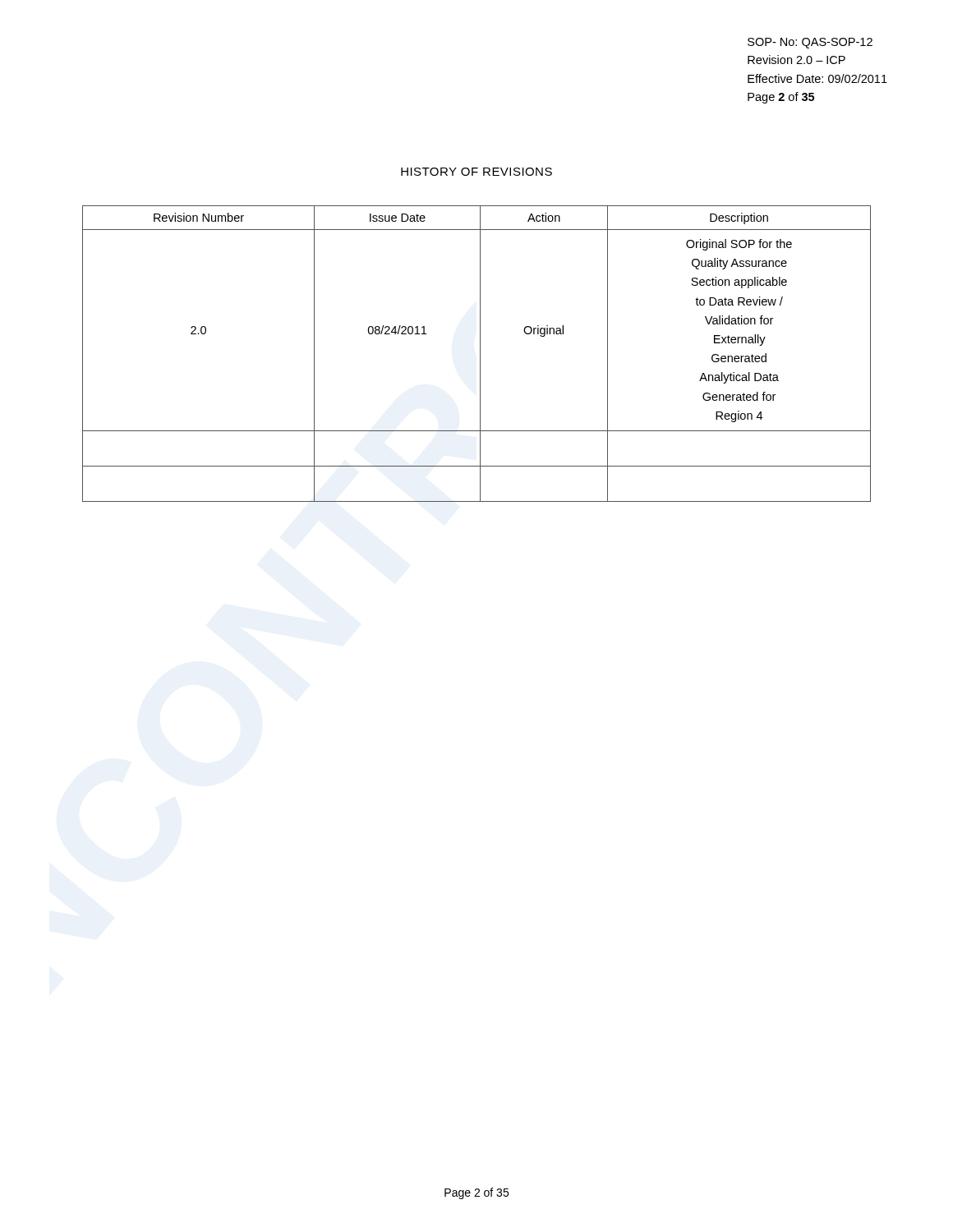This screenshot has height=1232, width=953.
Task: Click on the table containing "Revision Number"
Action: click(476, 354)
